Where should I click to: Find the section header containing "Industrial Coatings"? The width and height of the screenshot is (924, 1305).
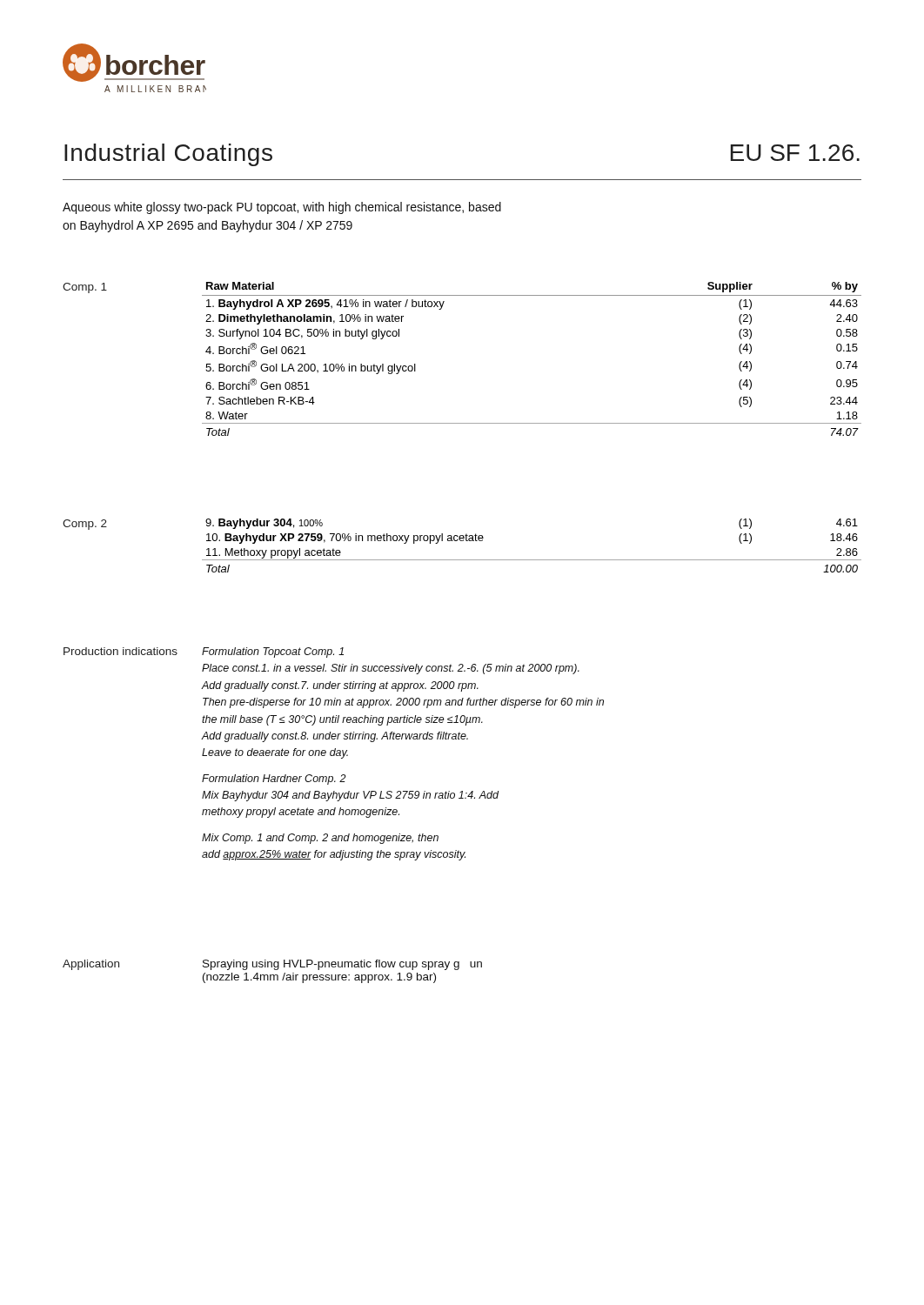(168, 153)
